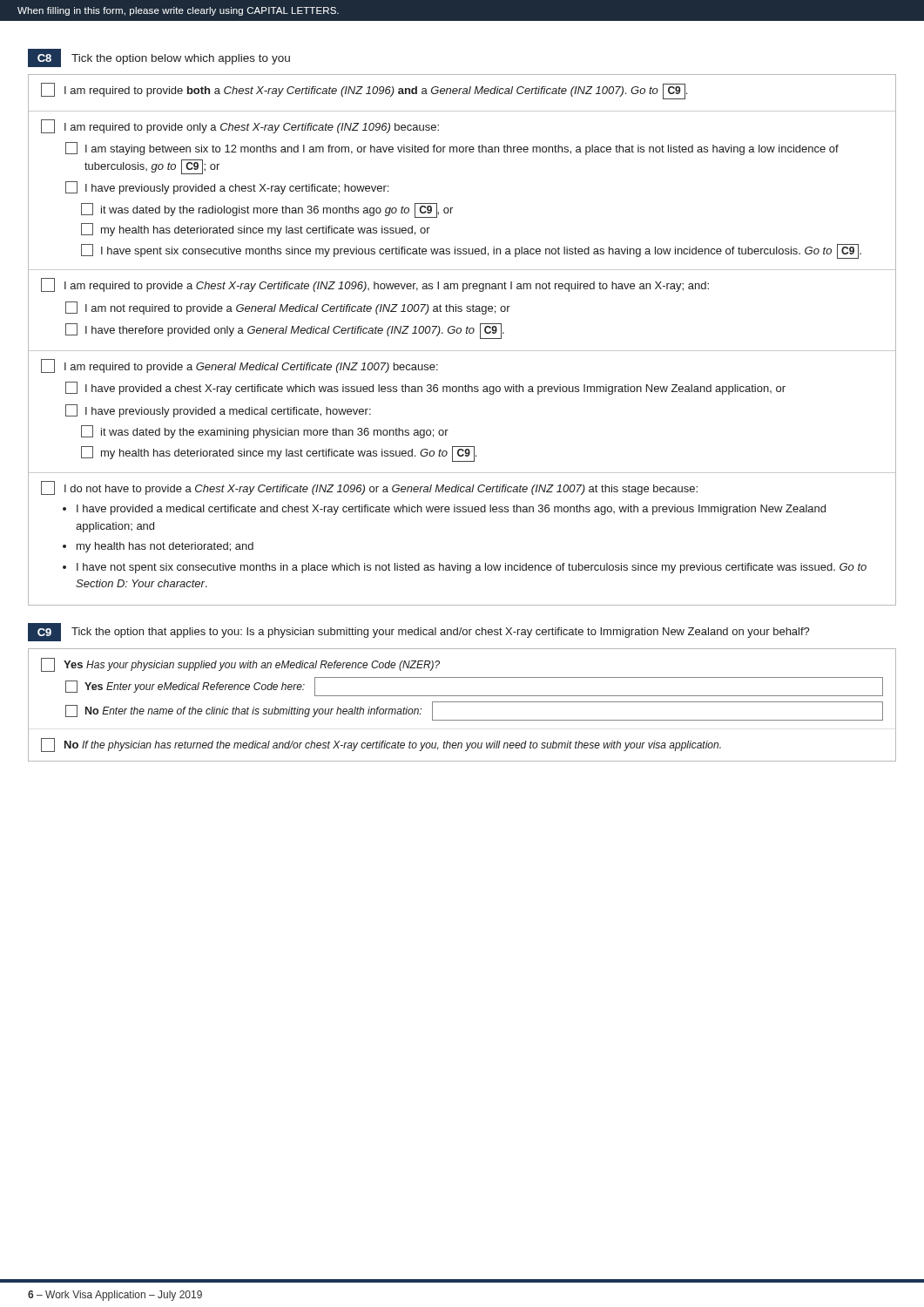Where is the passage that starts "my health has not"?

pos(165,546)
